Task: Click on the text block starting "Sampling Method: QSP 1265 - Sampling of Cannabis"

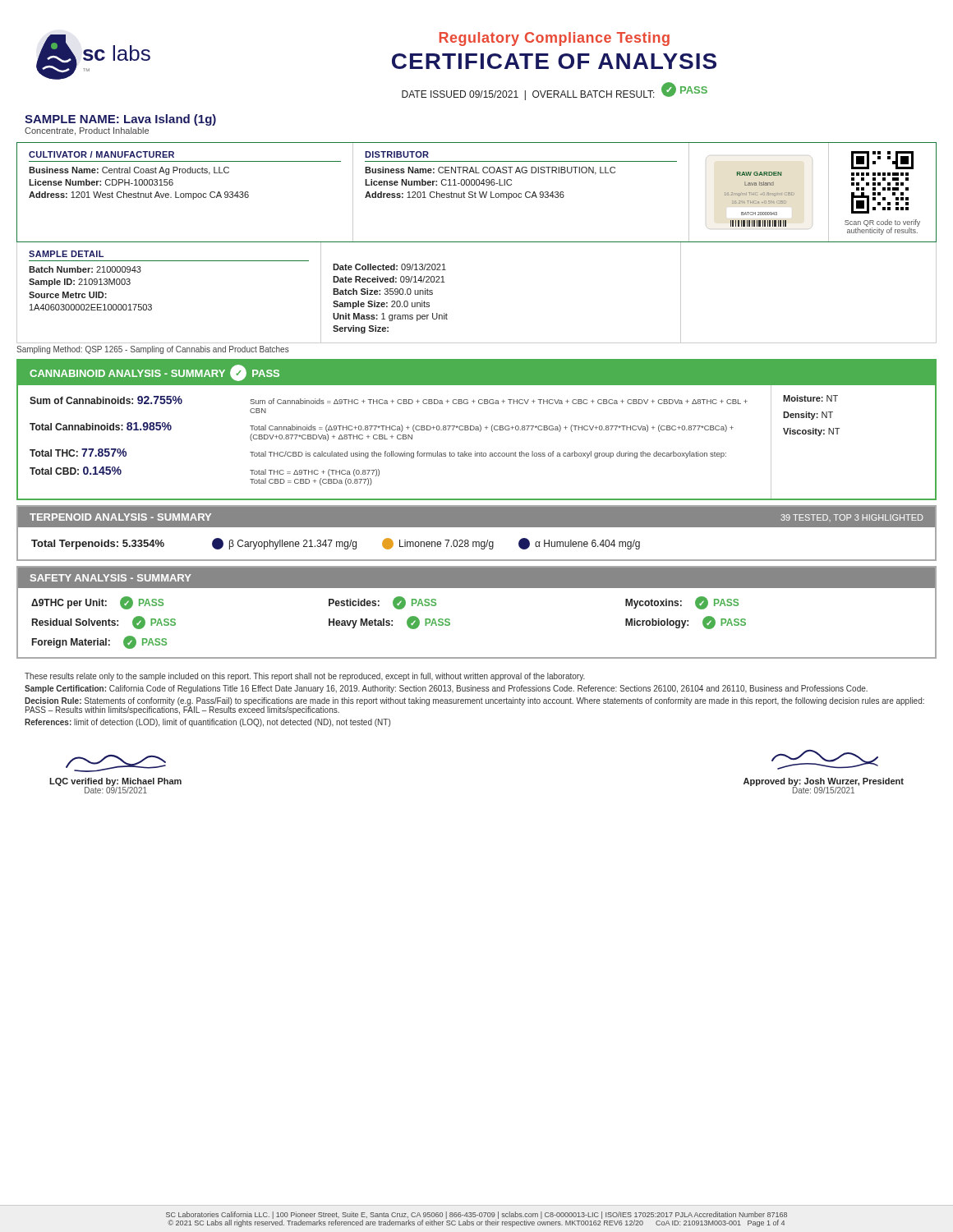Action: 153,349
